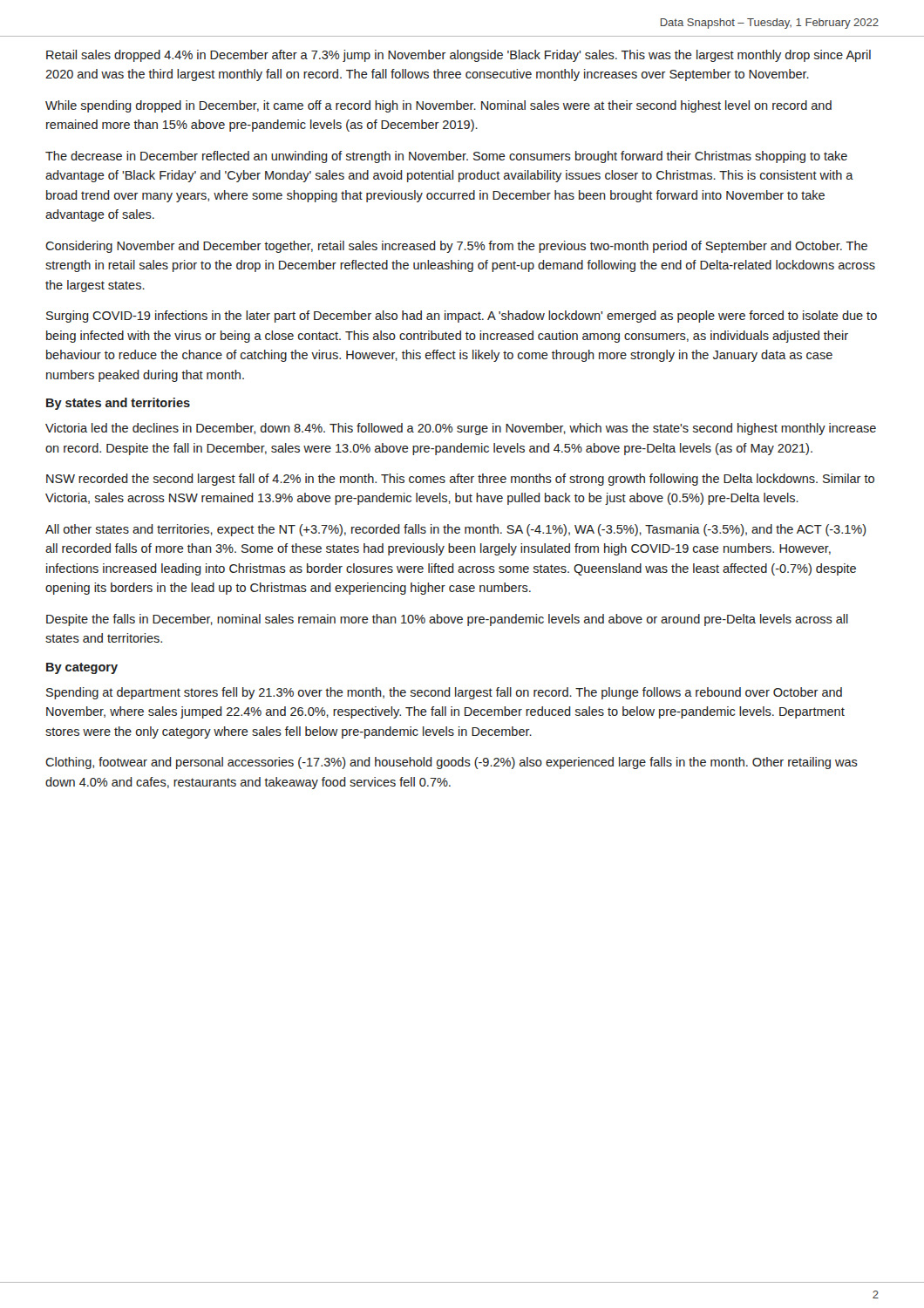Find the text block starting "The decrease in December reflected an unwinding of"

coord(449,185)
